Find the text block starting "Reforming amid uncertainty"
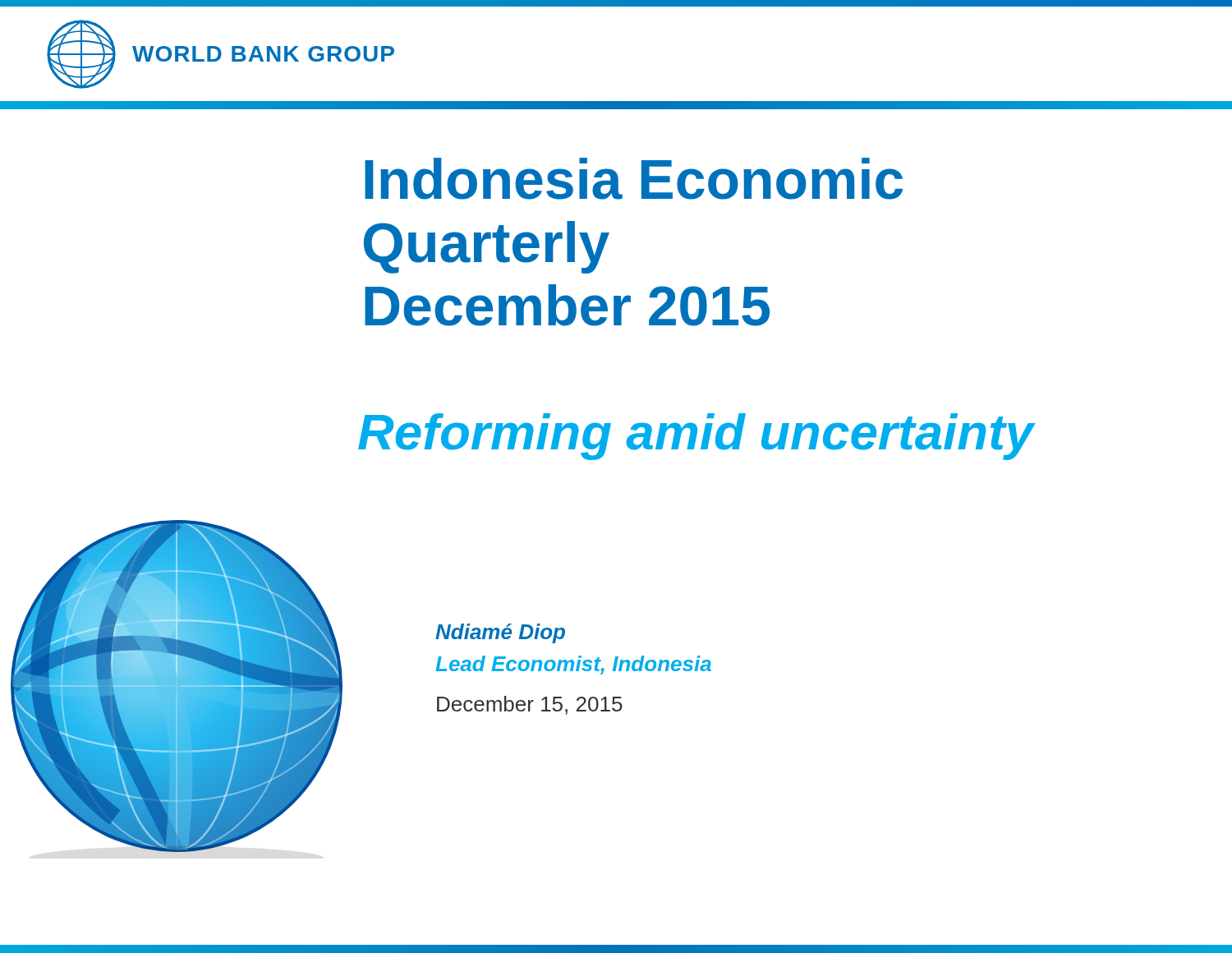Screen dimensions: 953x1232 click(x=695, y=432)
